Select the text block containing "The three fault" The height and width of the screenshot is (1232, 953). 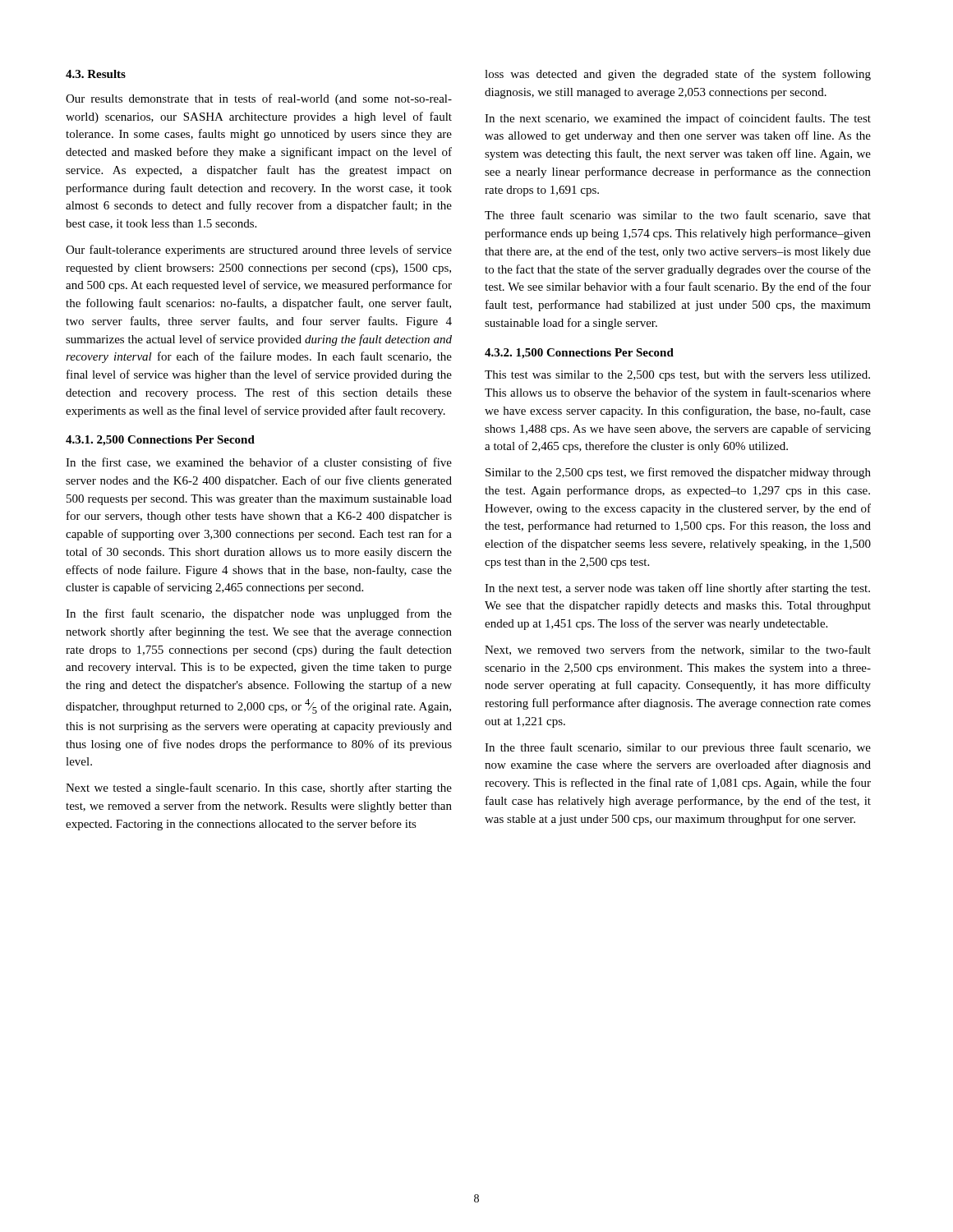pyautogui.click(x=678, y=270)
